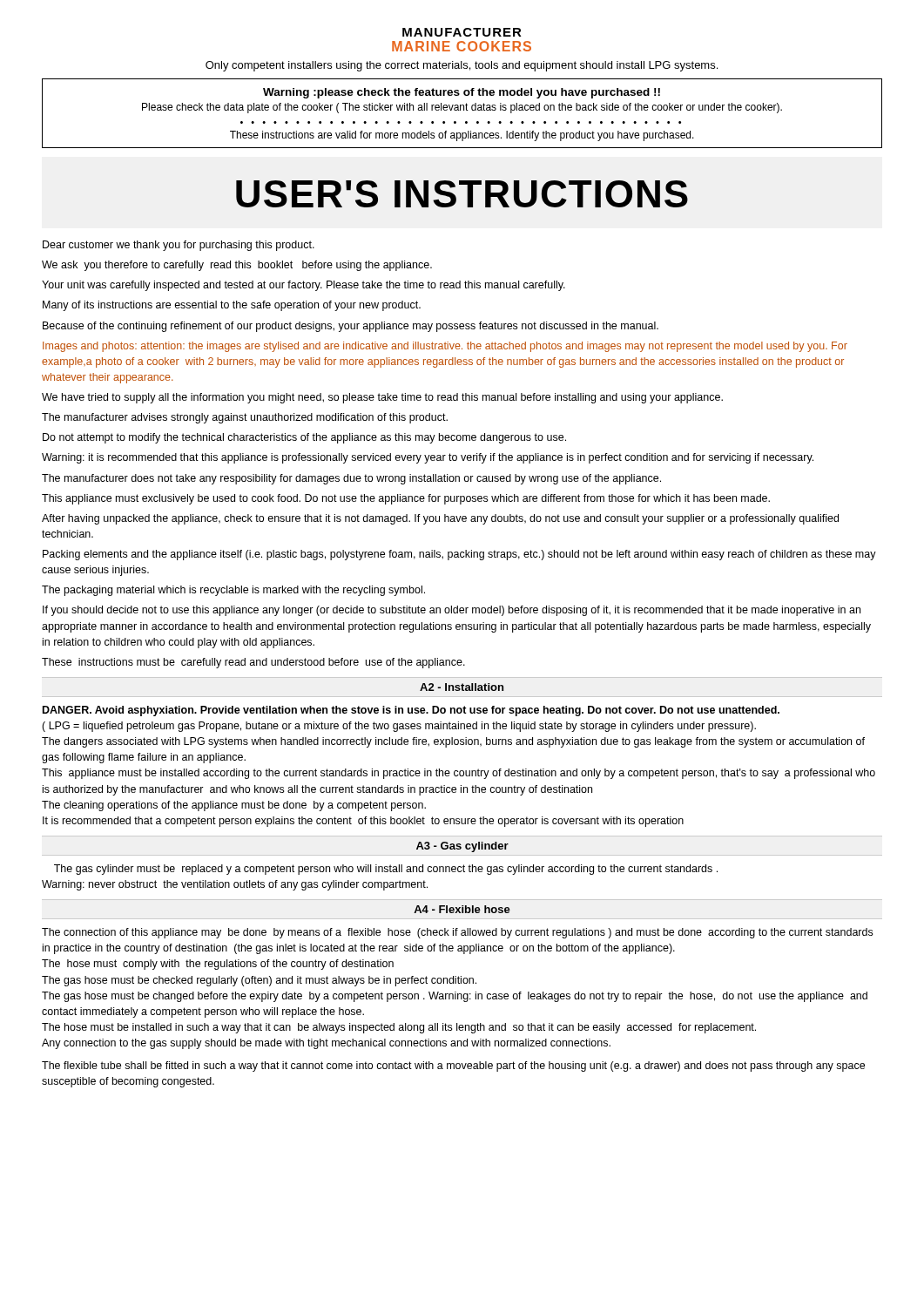Viewport: 924px width, 1307px height.
Task: Find the text block containing "The connection of this appliance"
Action: tap(458, 988)
